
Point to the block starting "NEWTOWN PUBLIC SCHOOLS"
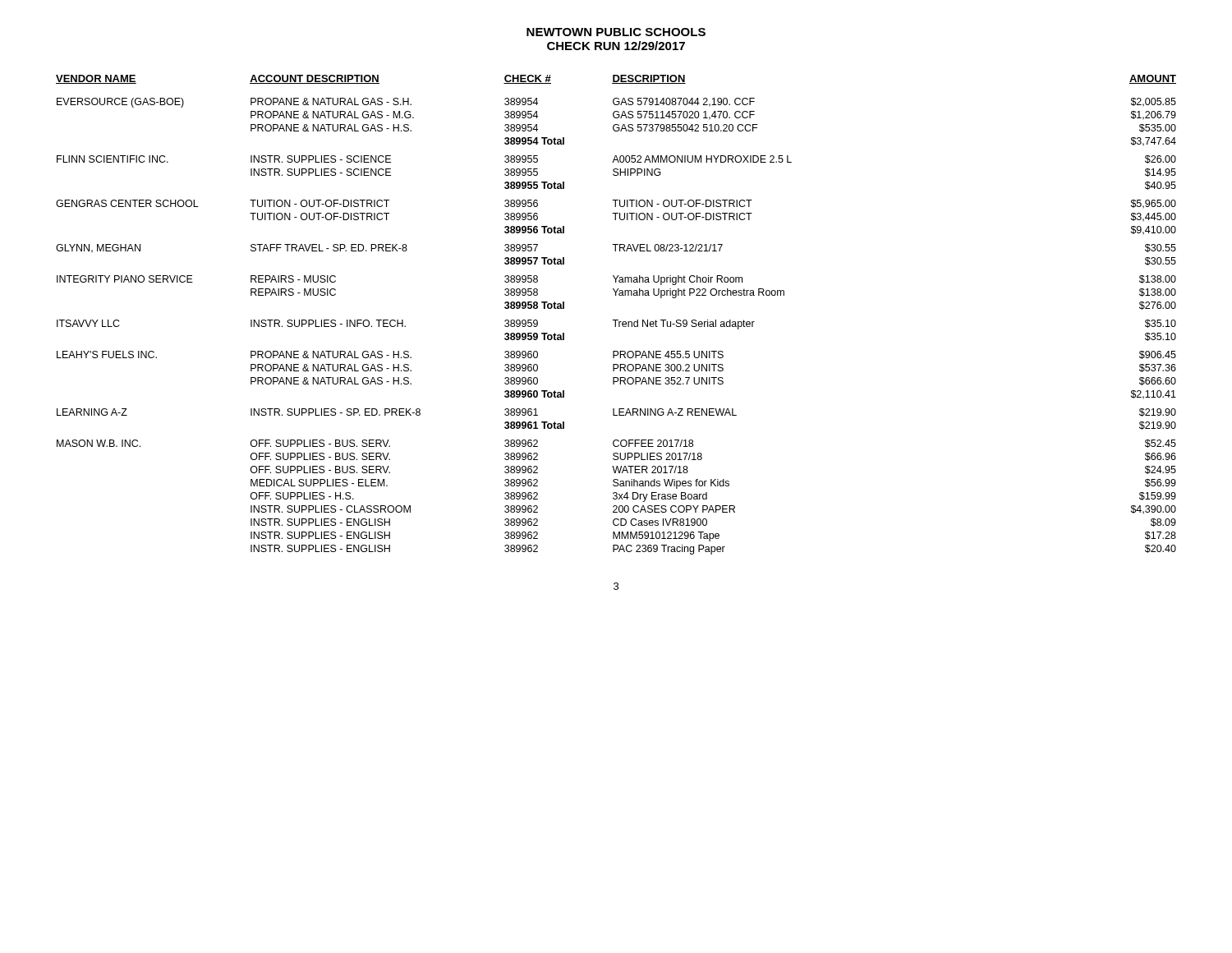[x=616, y=39]
